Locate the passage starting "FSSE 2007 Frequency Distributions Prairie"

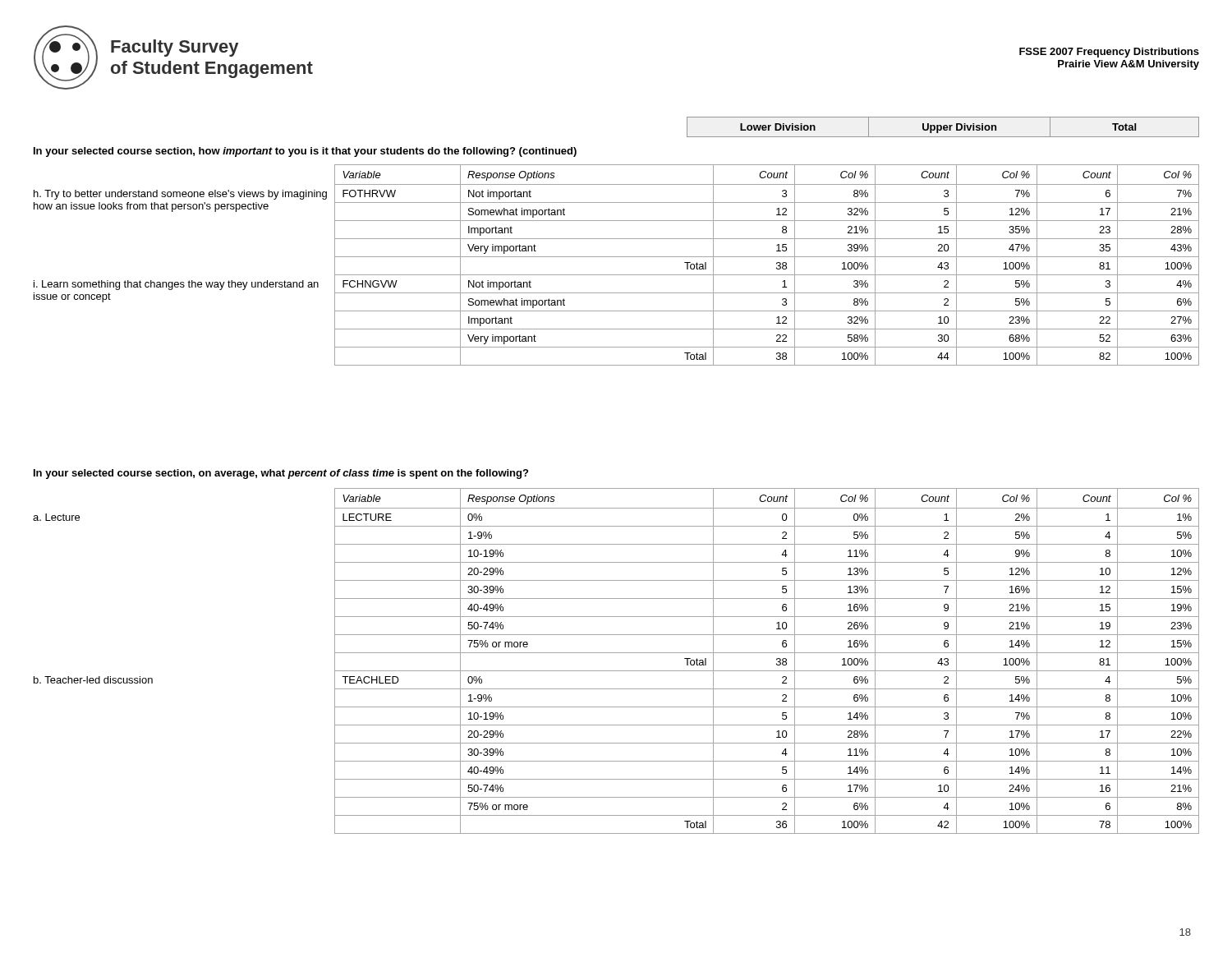[x=1109, y=58]
